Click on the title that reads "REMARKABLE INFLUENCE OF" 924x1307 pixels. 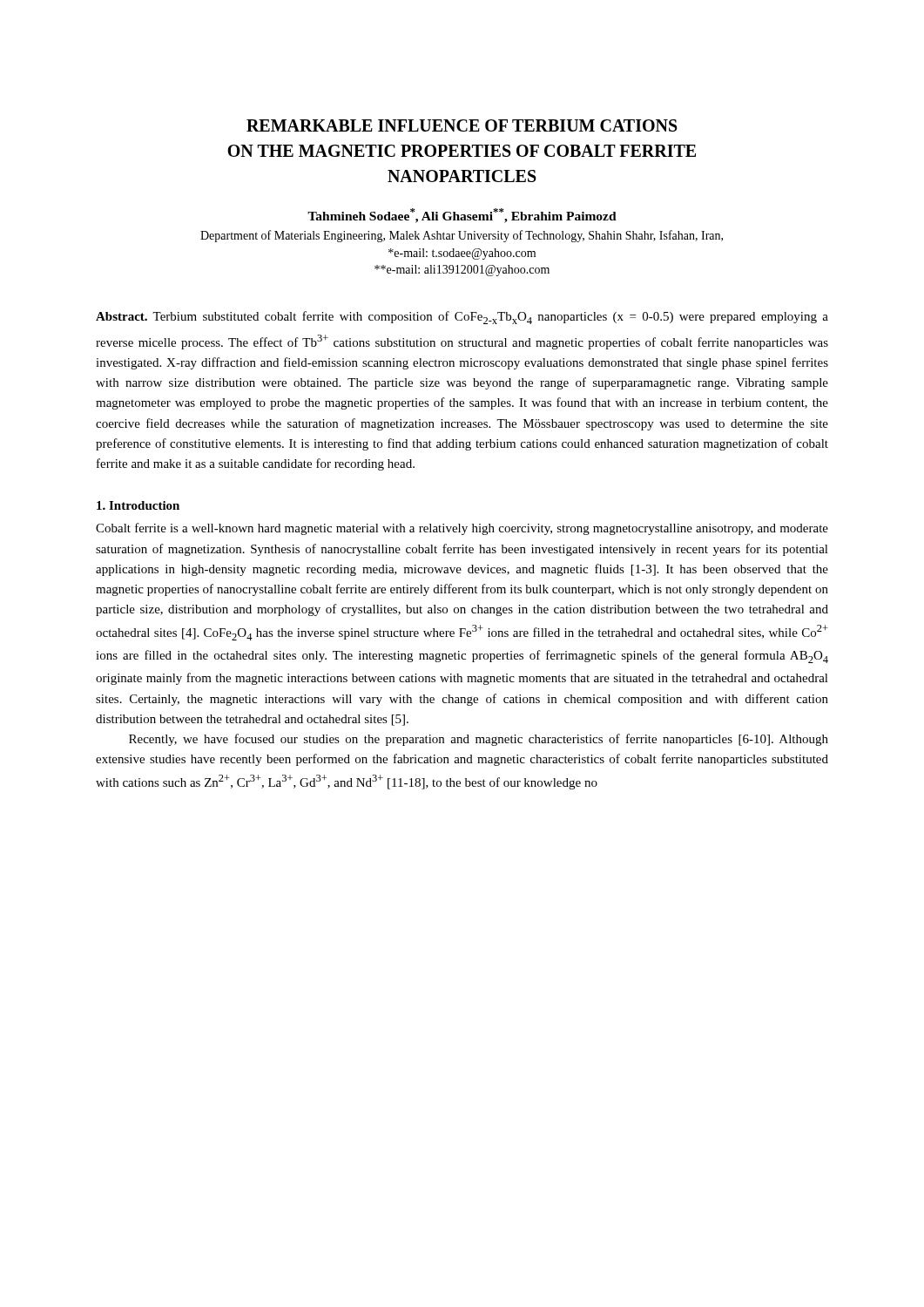pyautogui.click(x=462, y=151)
